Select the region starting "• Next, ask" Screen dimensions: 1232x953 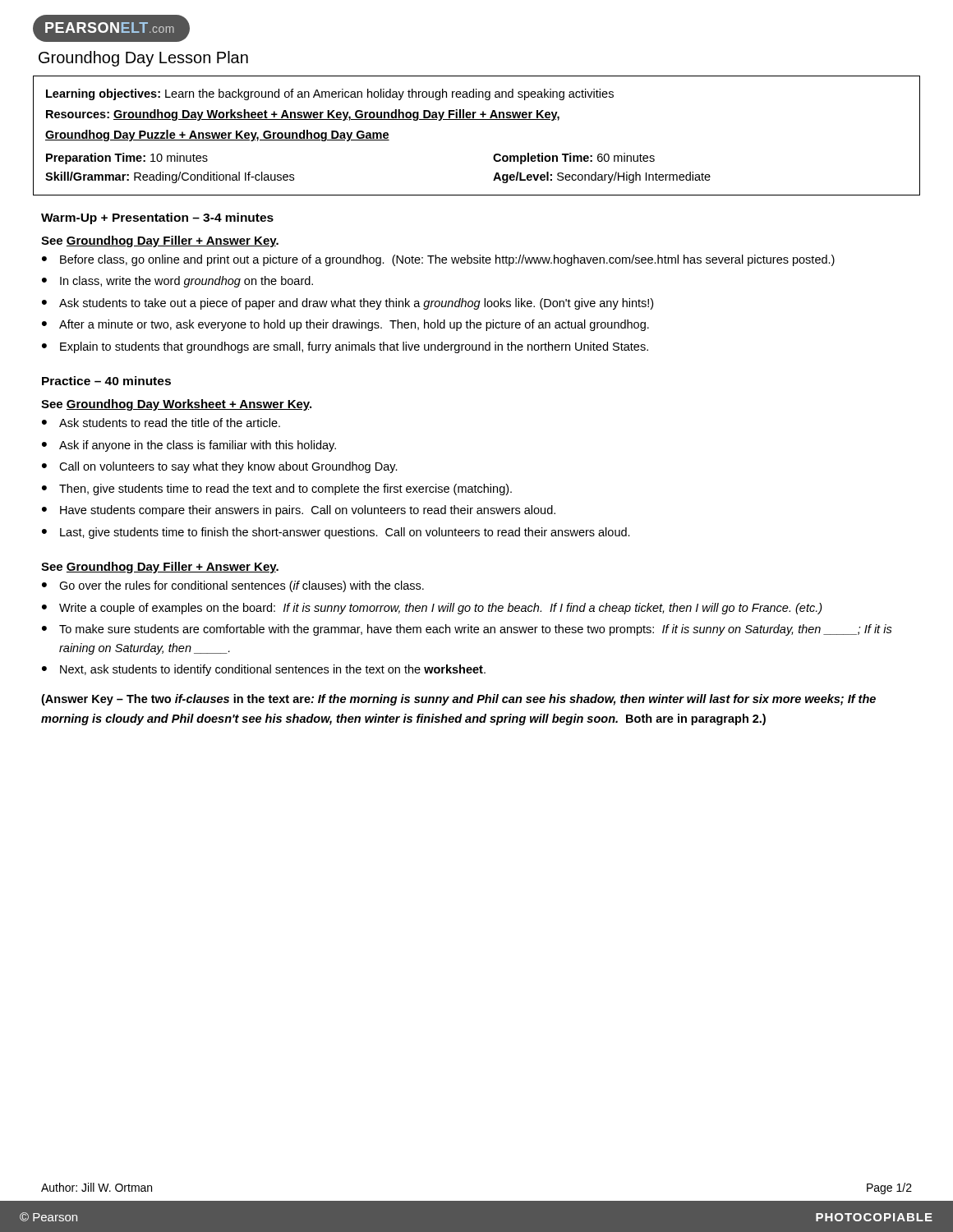(476, 670)
